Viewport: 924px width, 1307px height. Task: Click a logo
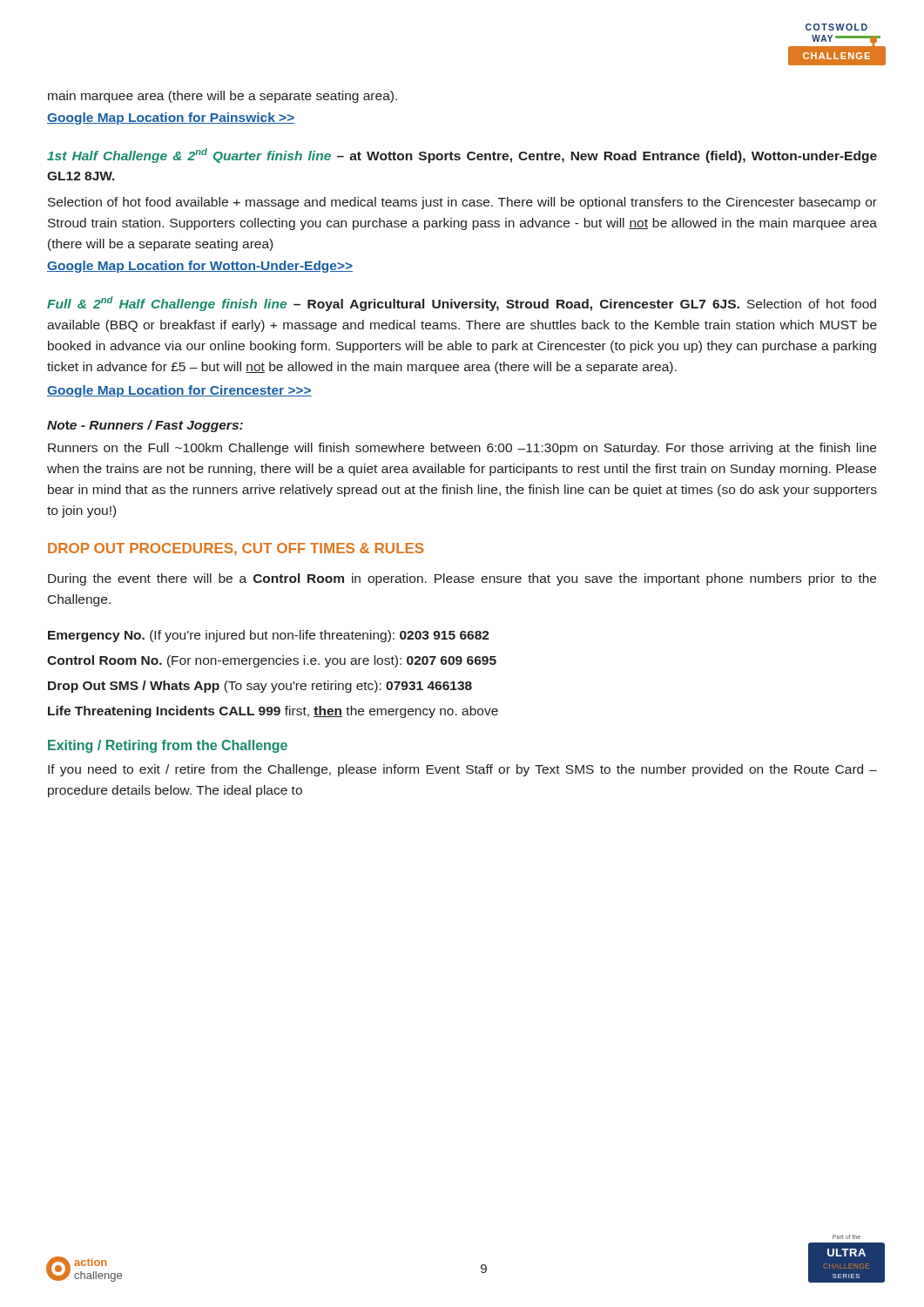click(837, 44)
